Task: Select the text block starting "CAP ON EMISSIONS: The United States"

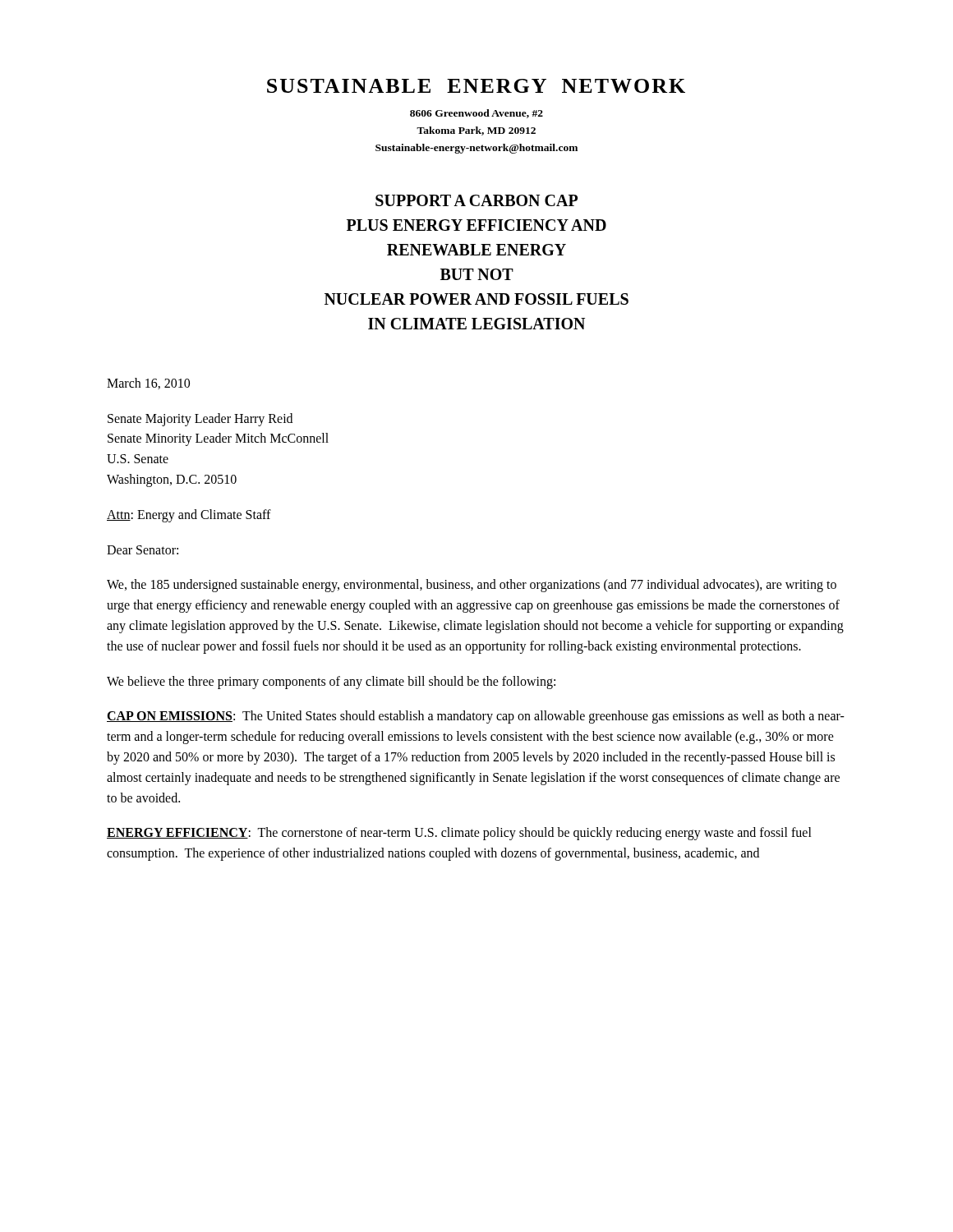Action: click(476, 757)
